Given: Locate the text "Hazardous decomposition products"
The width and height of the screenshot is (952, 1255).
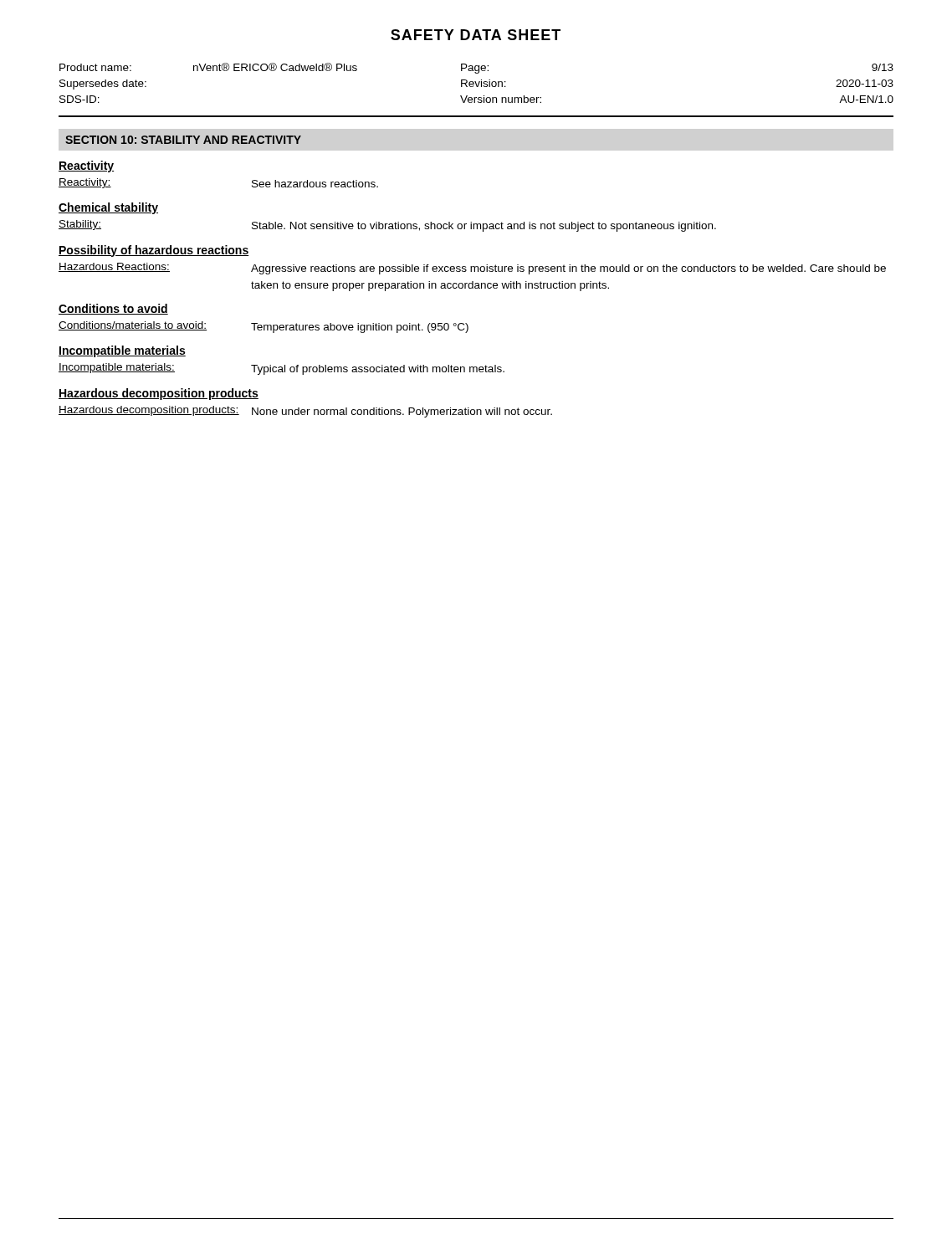Looking at the screenshot, I should tap(158, 393).
